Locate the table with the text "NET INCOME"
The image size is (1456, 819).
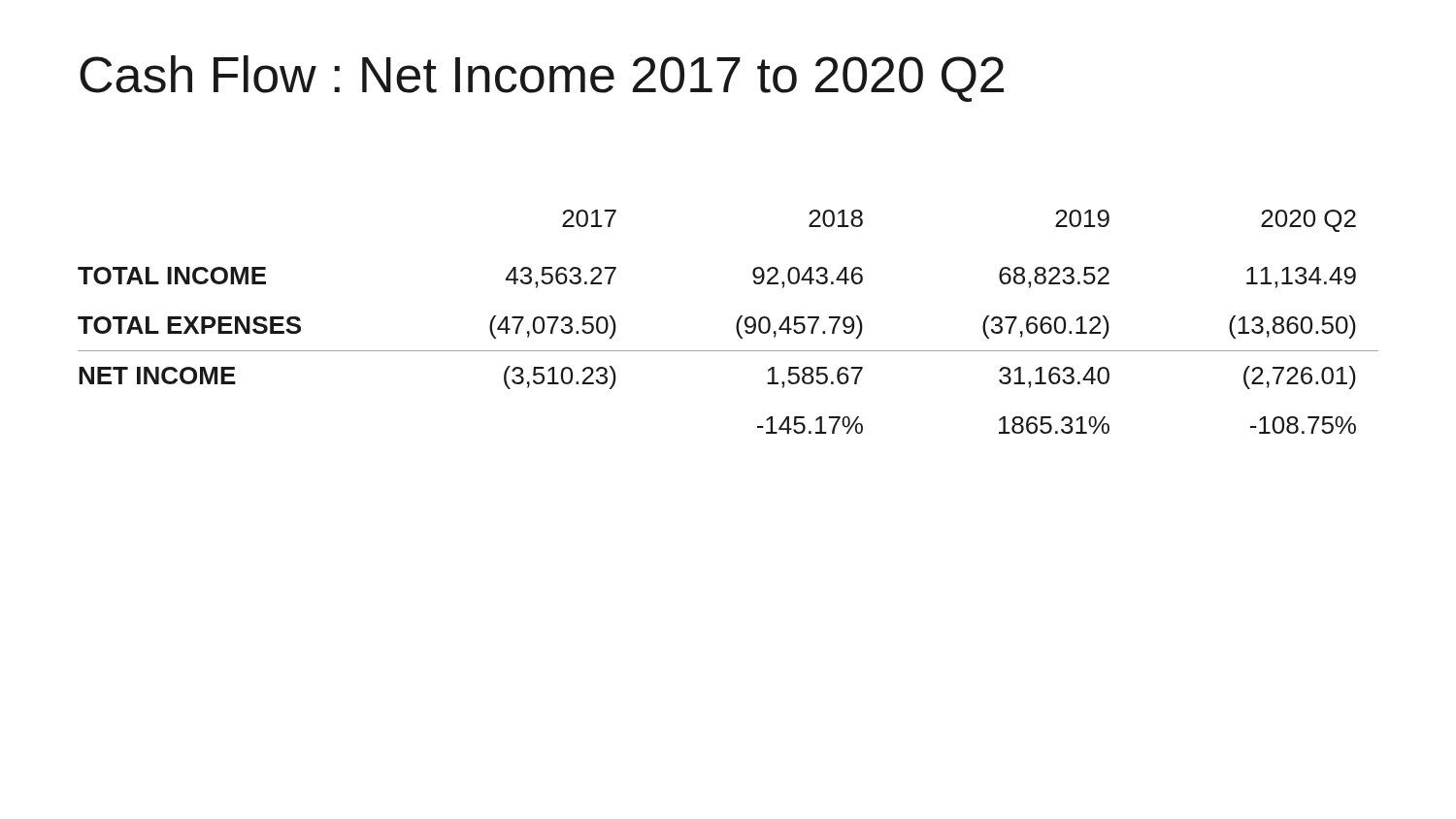tap(728, 327)
